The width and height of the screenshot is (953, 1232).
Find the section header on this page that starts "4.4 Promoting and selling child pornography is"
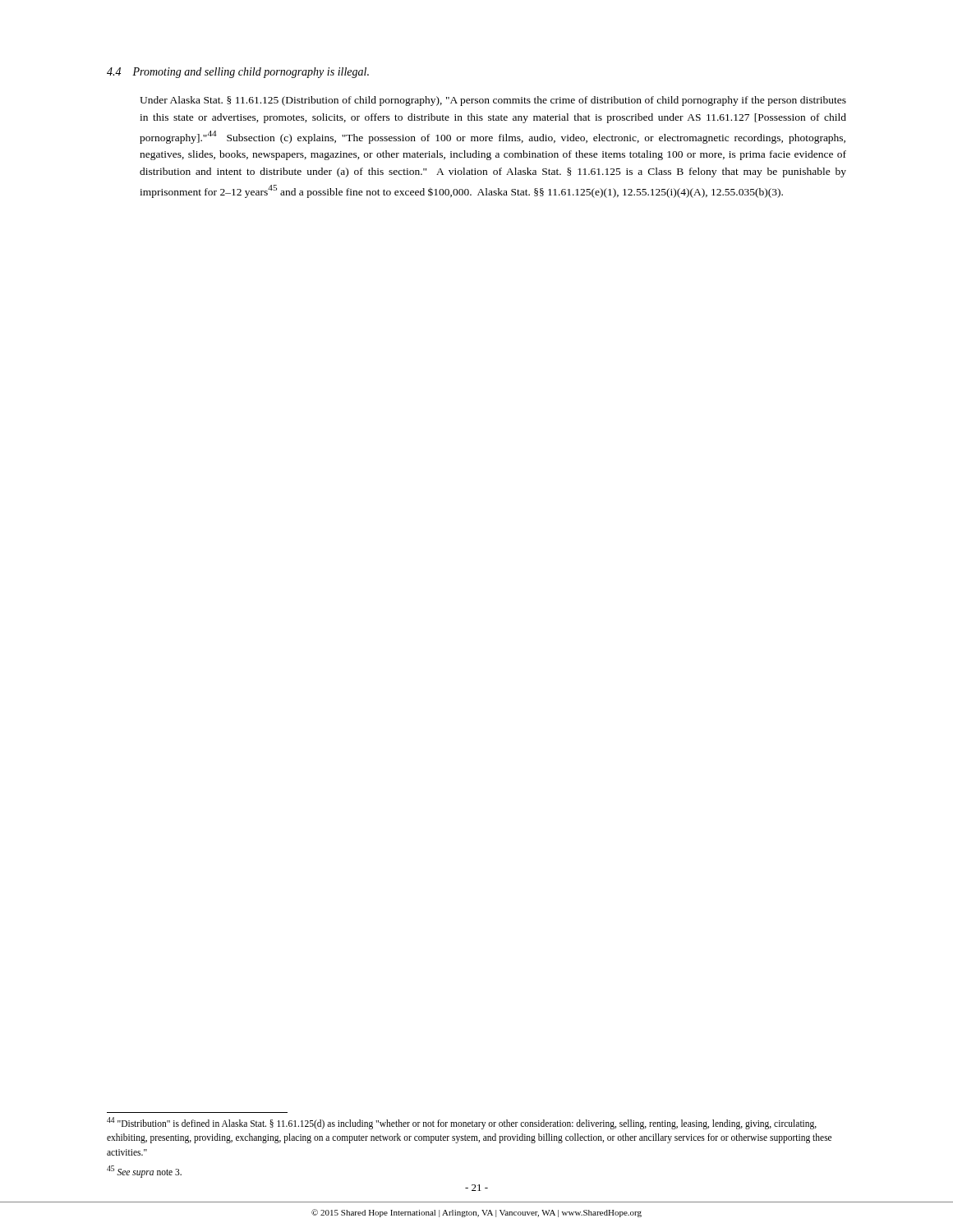pyautogui.click(x=238, y=72)
